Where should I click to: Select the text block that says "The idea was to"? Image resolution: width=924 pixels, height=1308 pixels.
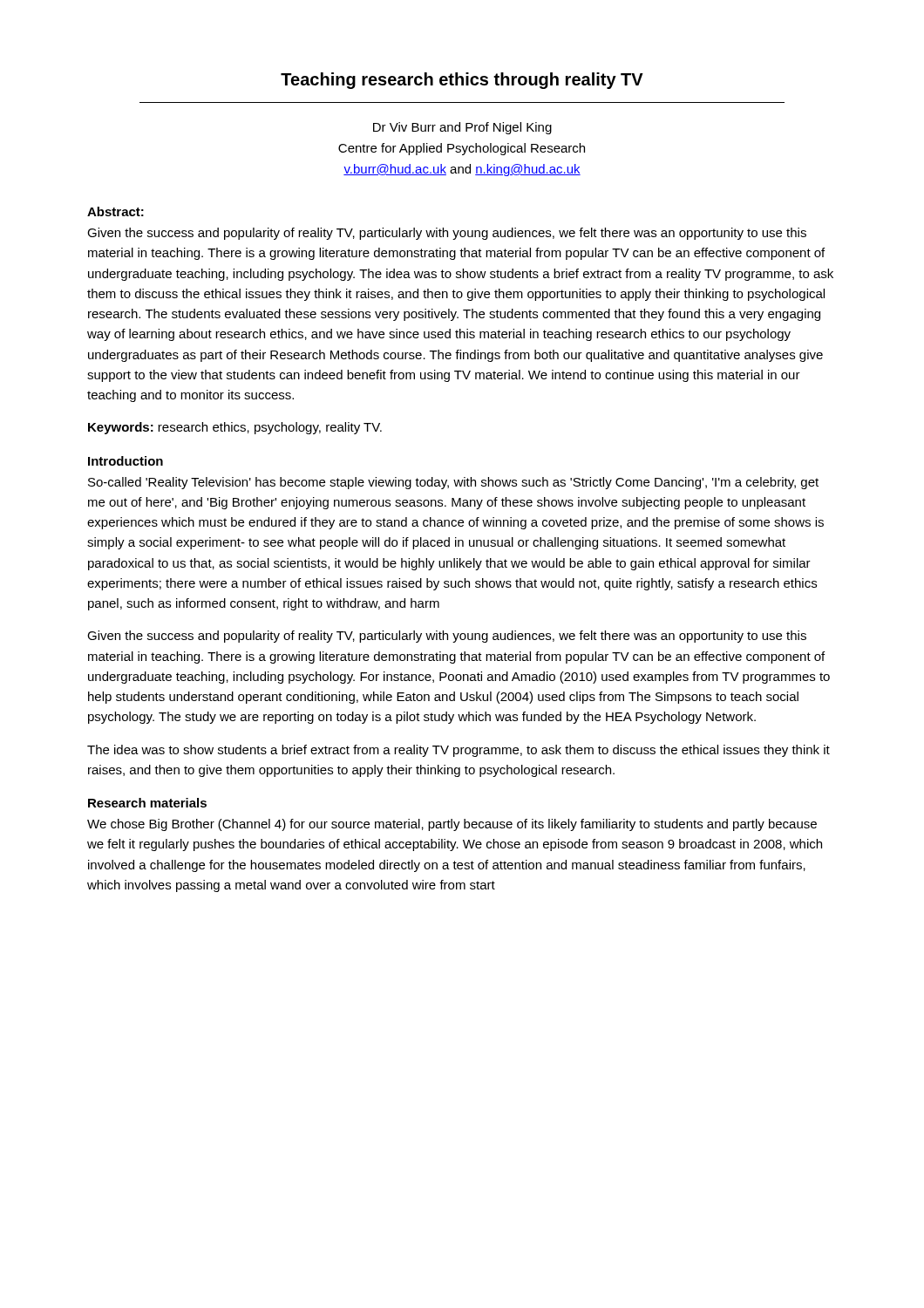coord(458,759)
